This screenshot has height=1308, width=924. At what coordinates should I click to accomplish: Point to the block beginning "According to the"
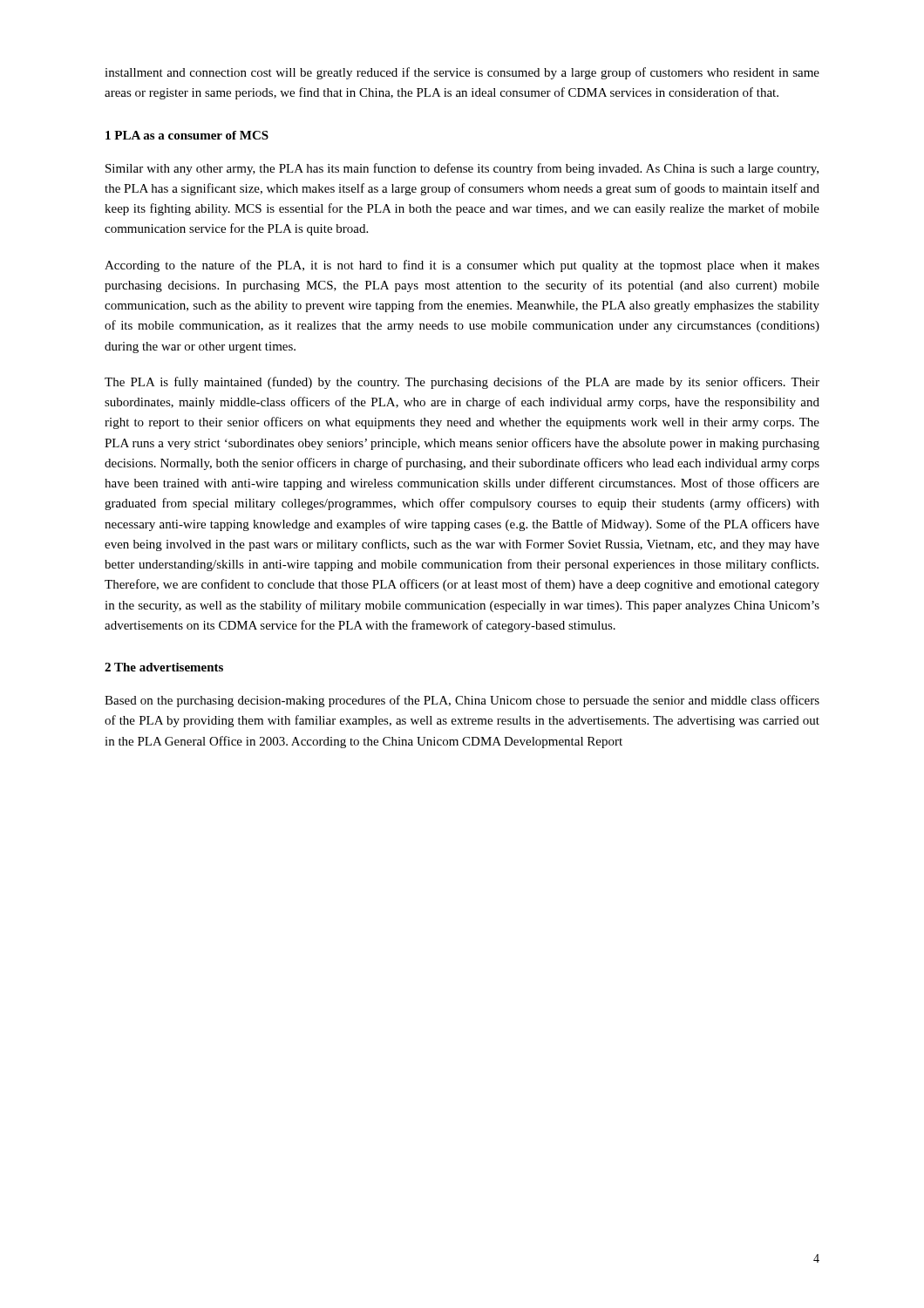pos(462,306)
